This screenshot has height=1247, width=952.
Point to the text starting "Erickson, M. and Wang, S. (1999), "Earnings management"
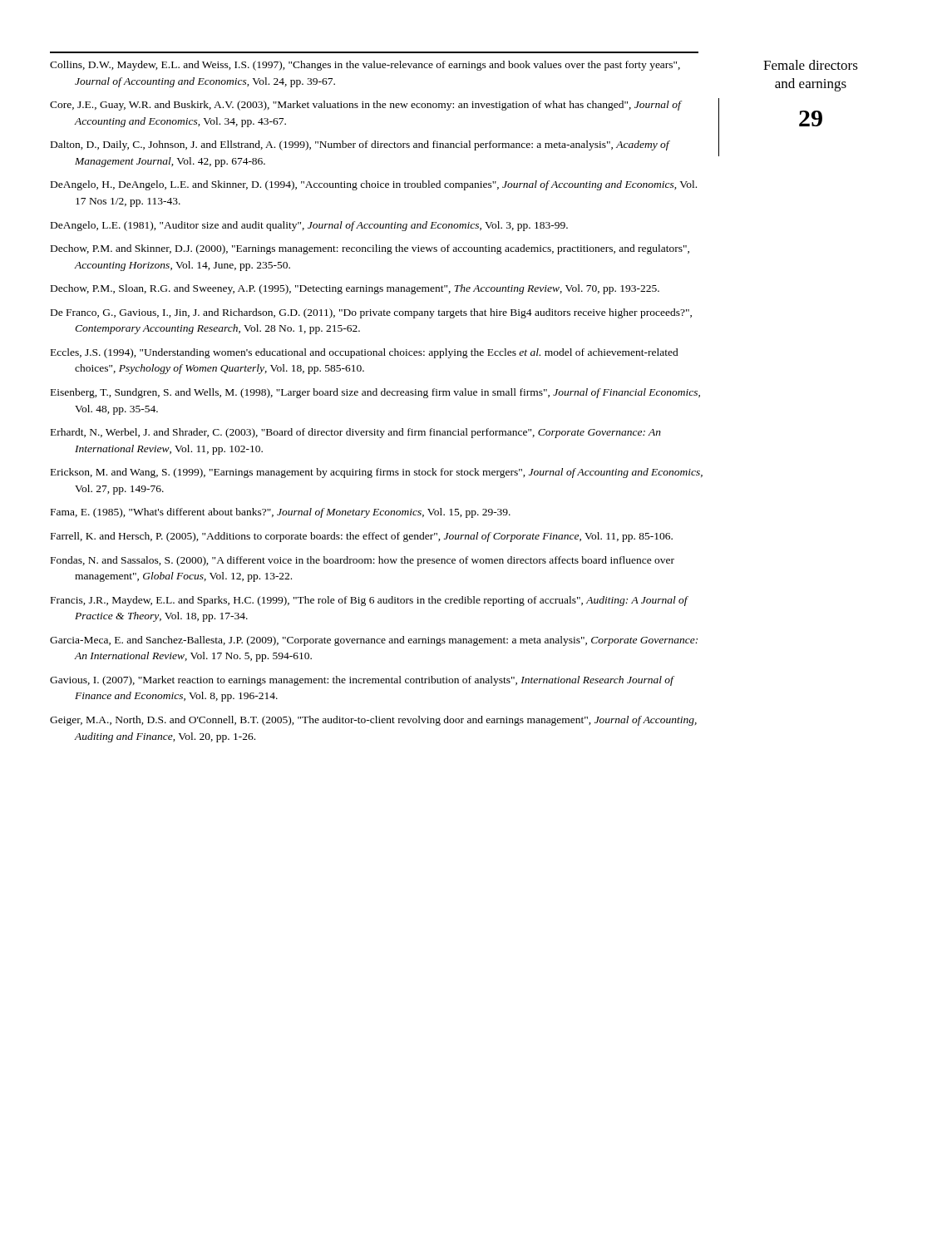[x=378, y=480]
